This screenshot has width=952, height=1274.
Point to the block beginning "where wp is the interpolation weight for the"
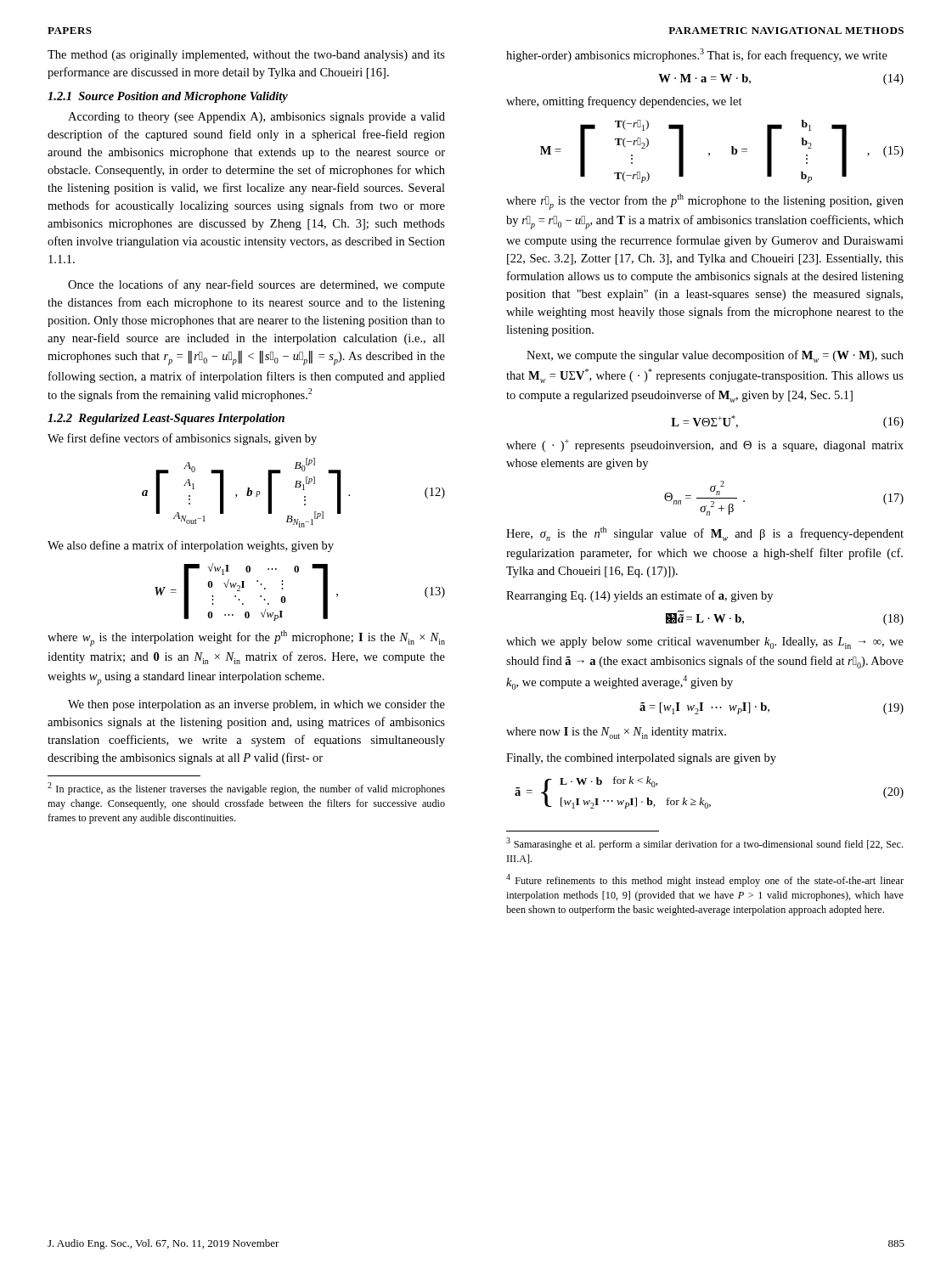point(246,657)
